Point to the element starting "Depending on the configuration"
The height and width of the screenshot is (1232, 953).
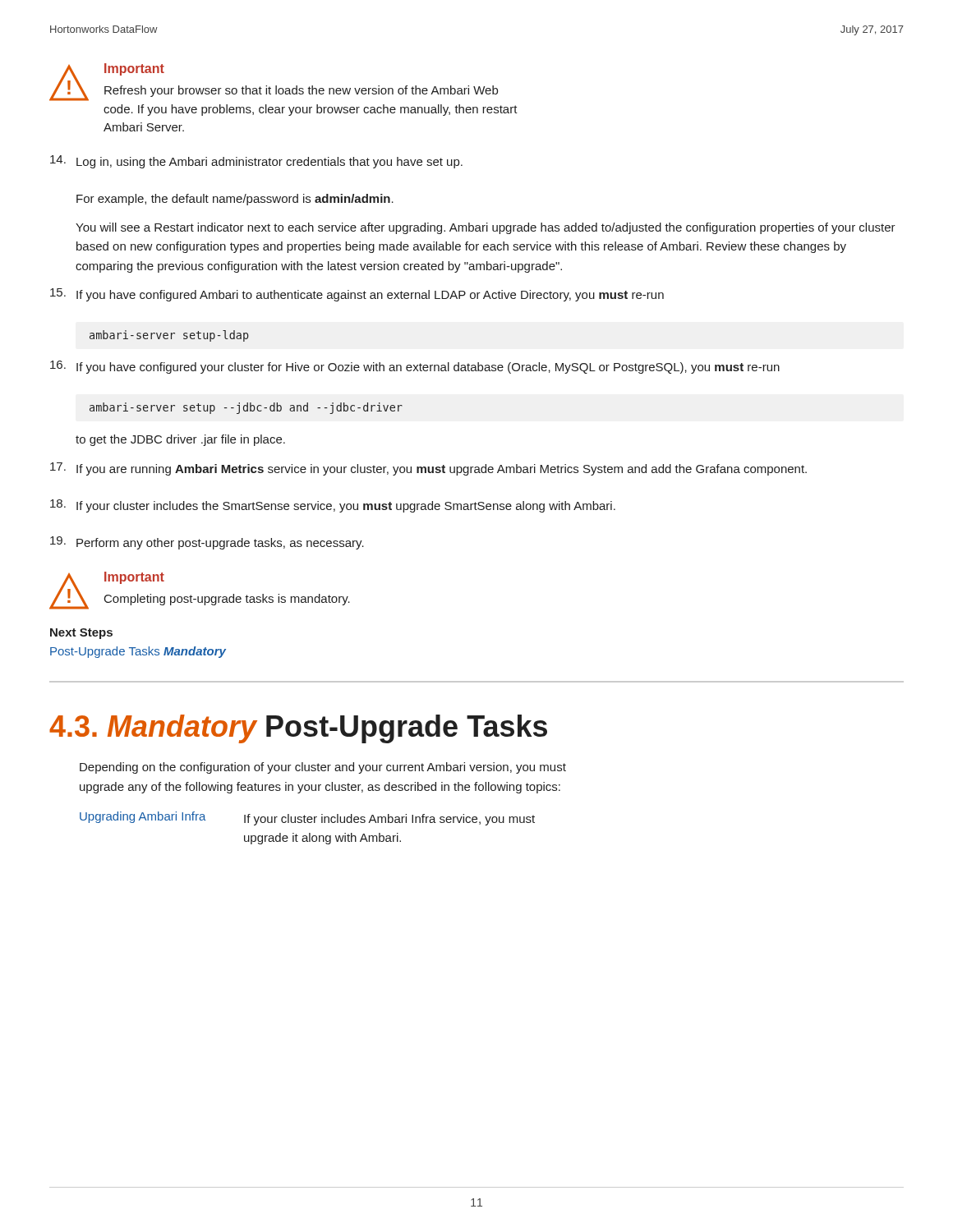322,777
